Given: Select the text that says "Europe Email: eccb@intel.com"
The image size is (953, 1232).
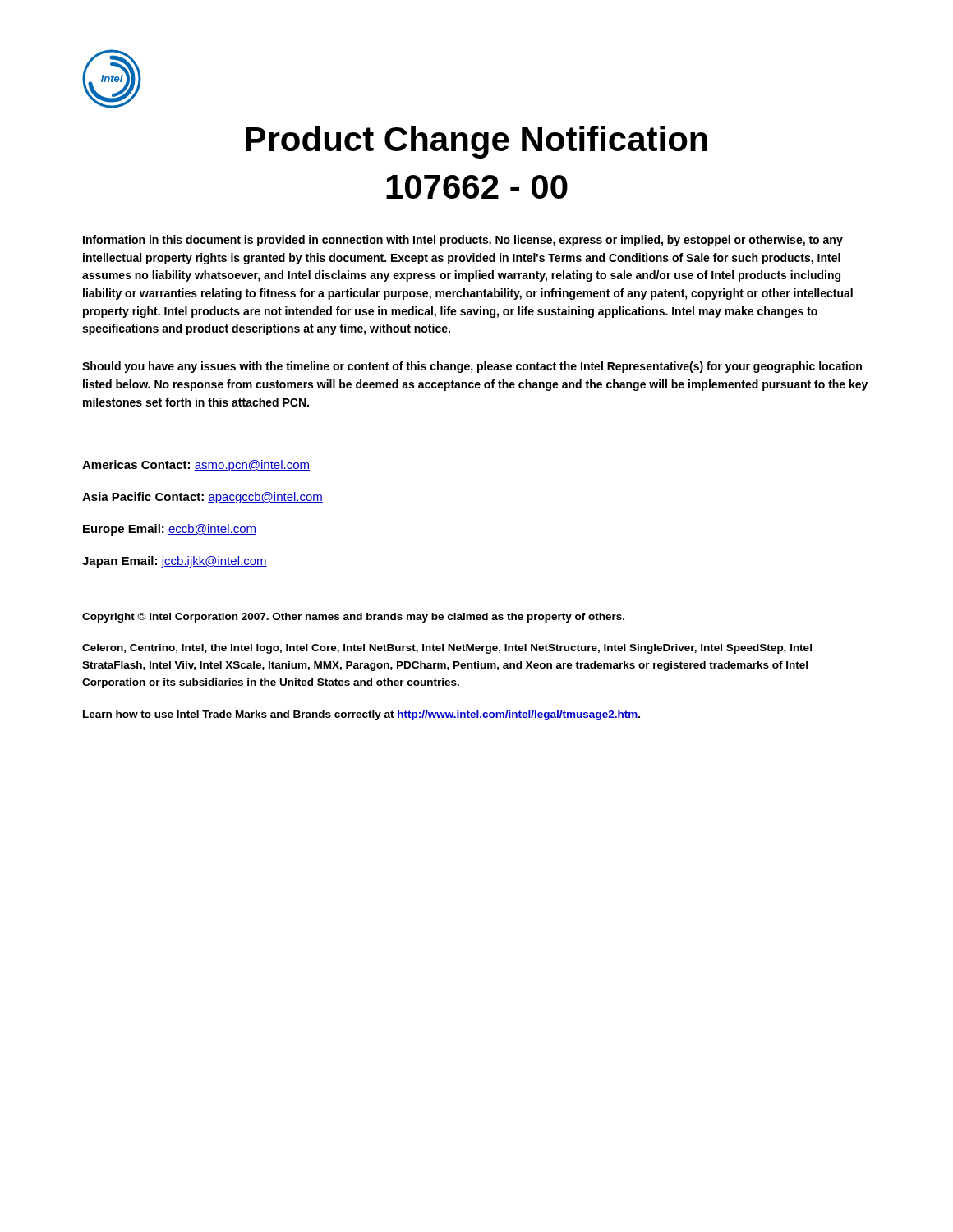Looking at the screenshot, I should coord(169,529).
